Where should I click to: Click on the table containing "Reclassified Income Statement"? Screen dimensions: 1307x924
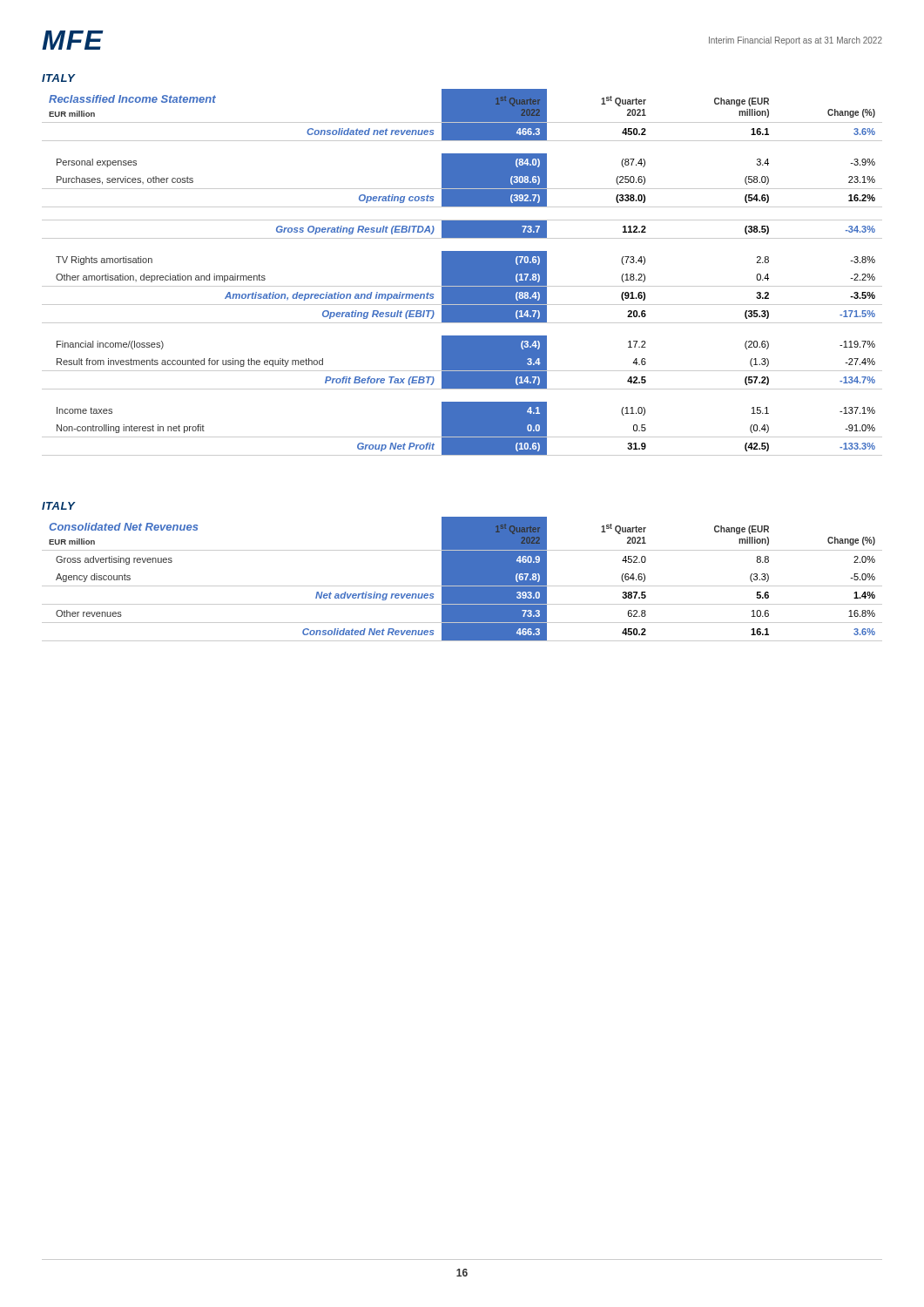coord(462,272)
